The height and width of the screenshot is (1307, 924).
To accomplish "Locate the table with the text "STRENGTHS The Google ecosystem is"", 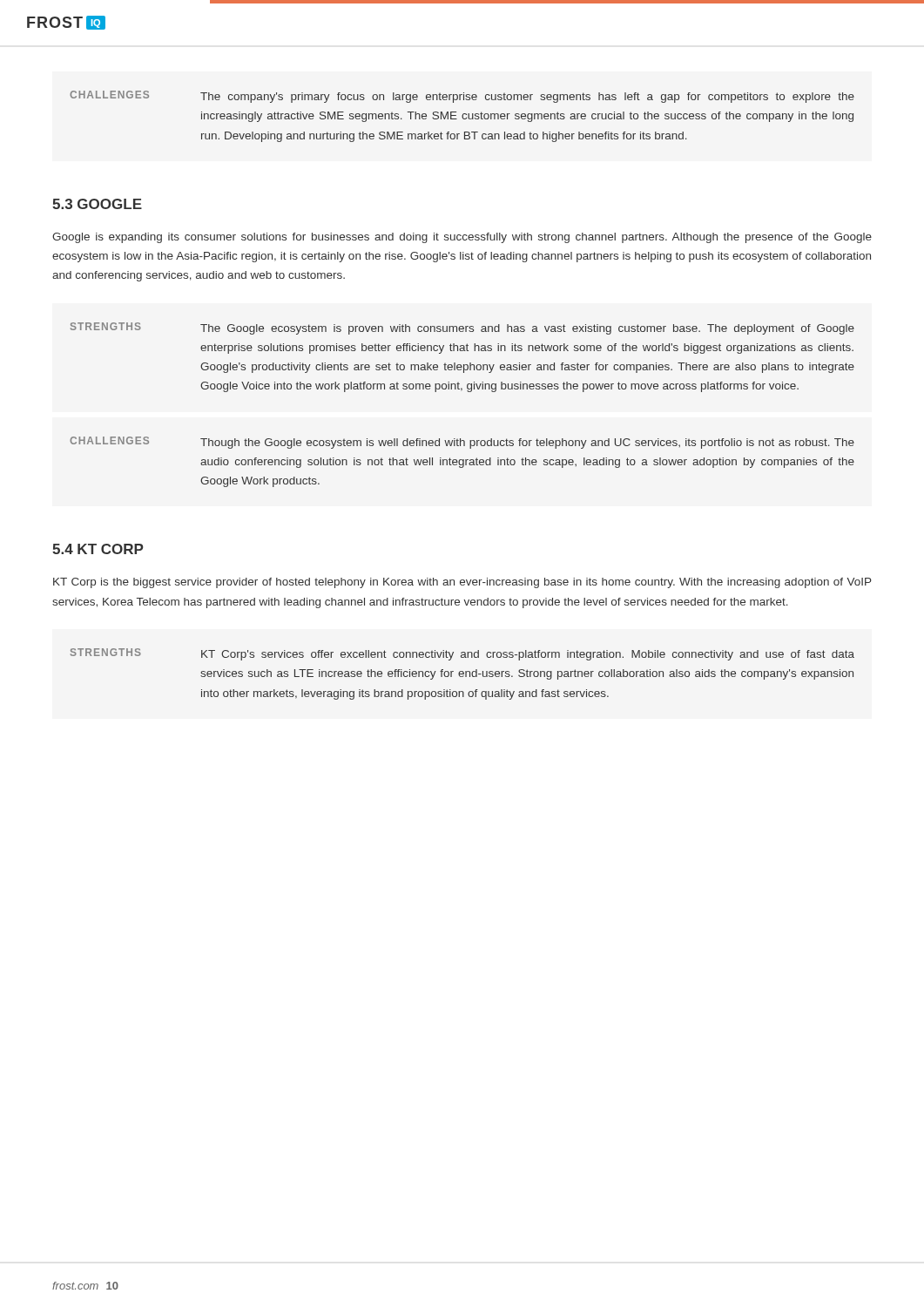I will tap(462, 405).
